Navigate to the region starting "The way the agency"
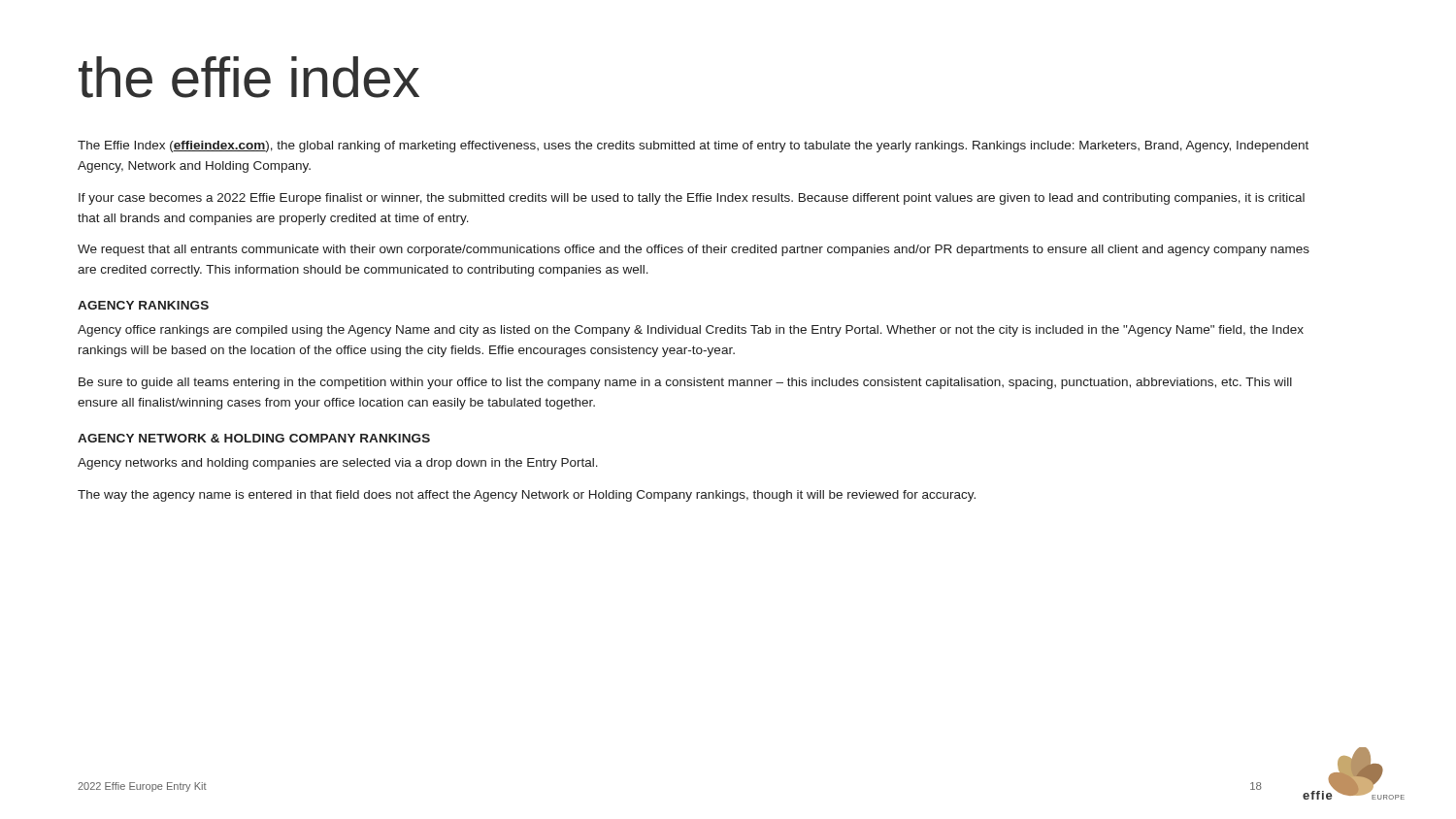The width and height of the screenshot is (1456, 819). pyautogui.click(x=527, y=494)
